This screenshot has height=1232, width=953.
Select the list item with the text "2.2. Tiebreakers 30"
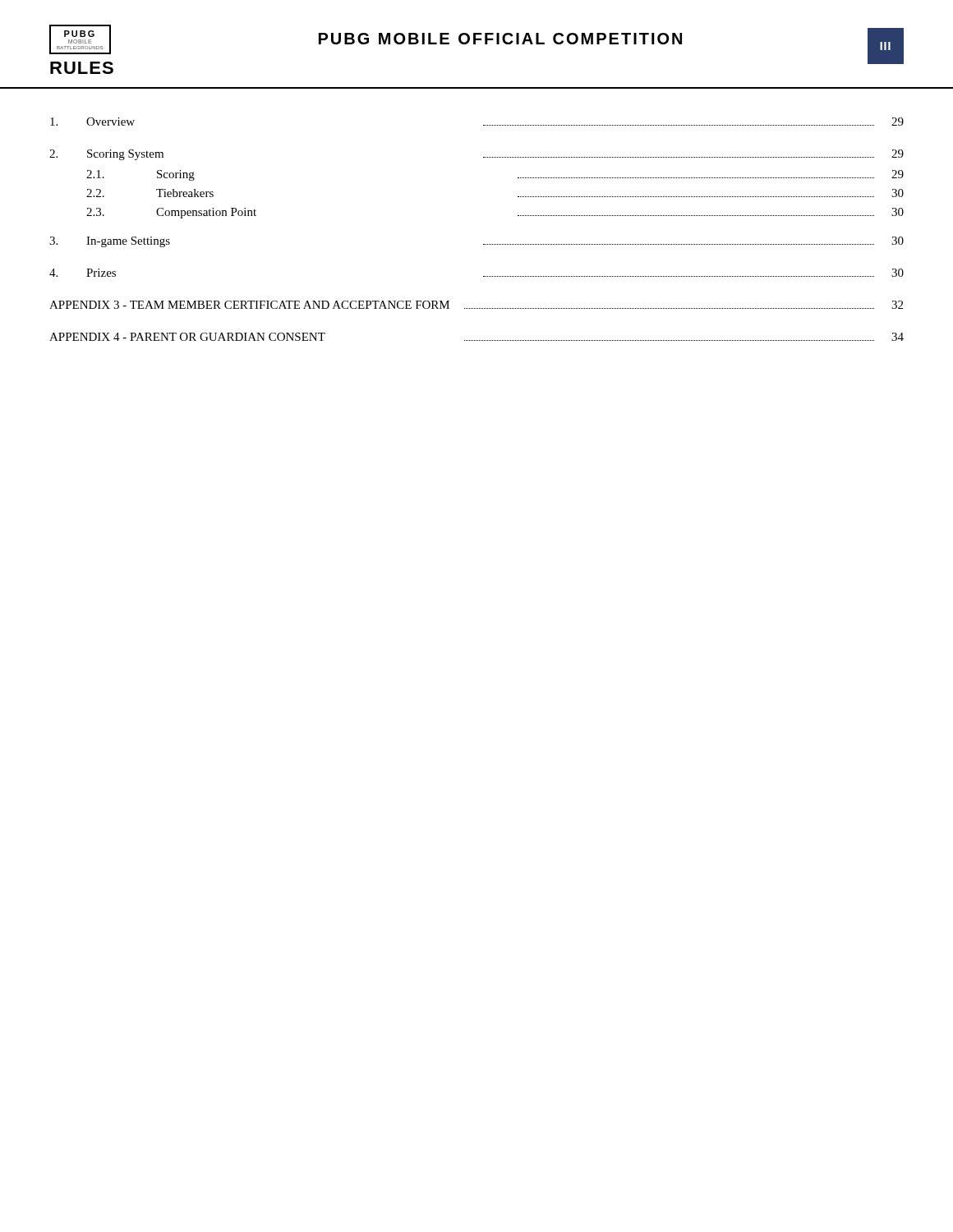point(99,193)
